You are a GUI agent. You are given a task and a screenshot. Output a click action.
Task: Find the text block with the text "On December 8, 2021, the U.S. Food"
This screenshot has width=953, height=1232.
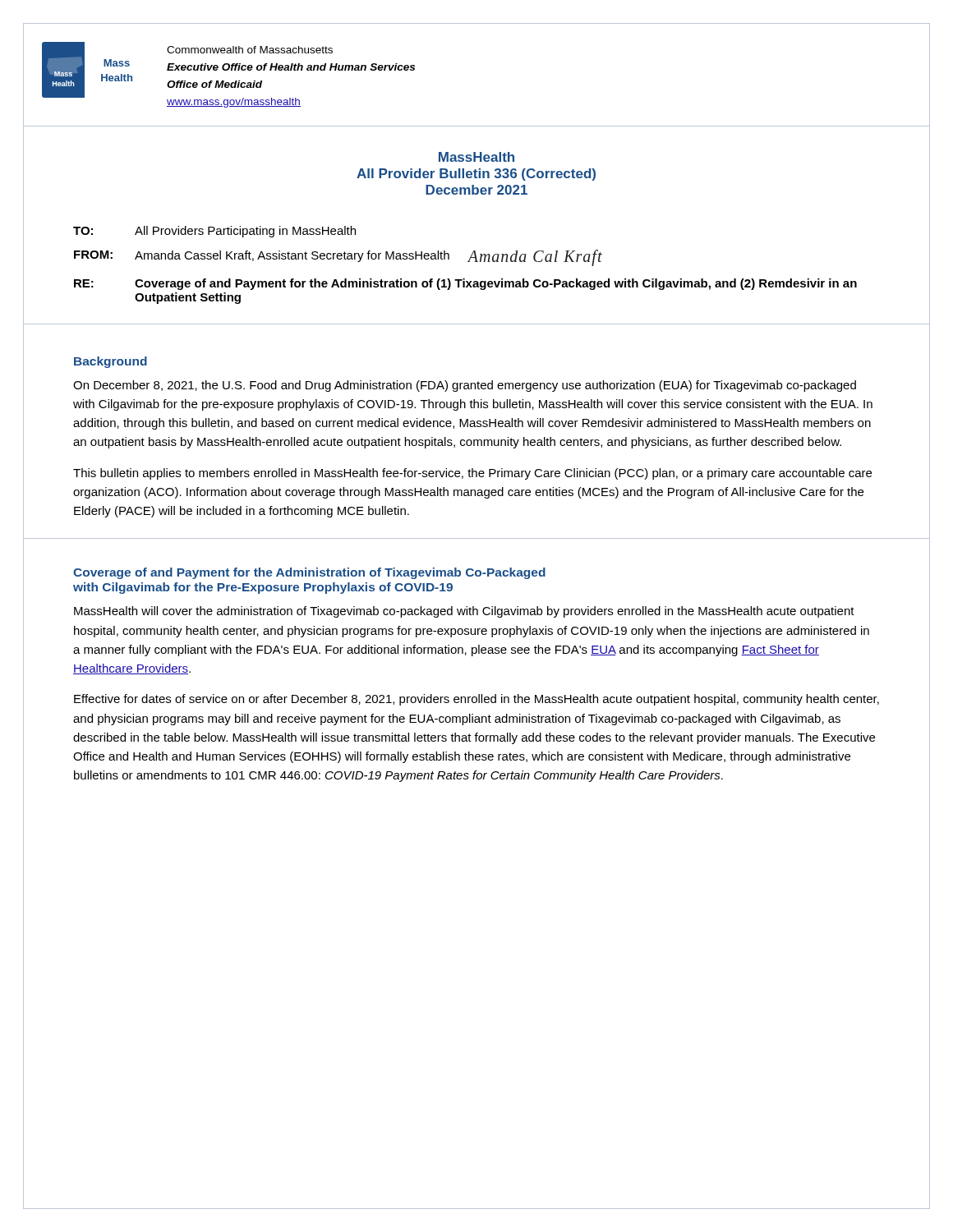pos(473,413)
